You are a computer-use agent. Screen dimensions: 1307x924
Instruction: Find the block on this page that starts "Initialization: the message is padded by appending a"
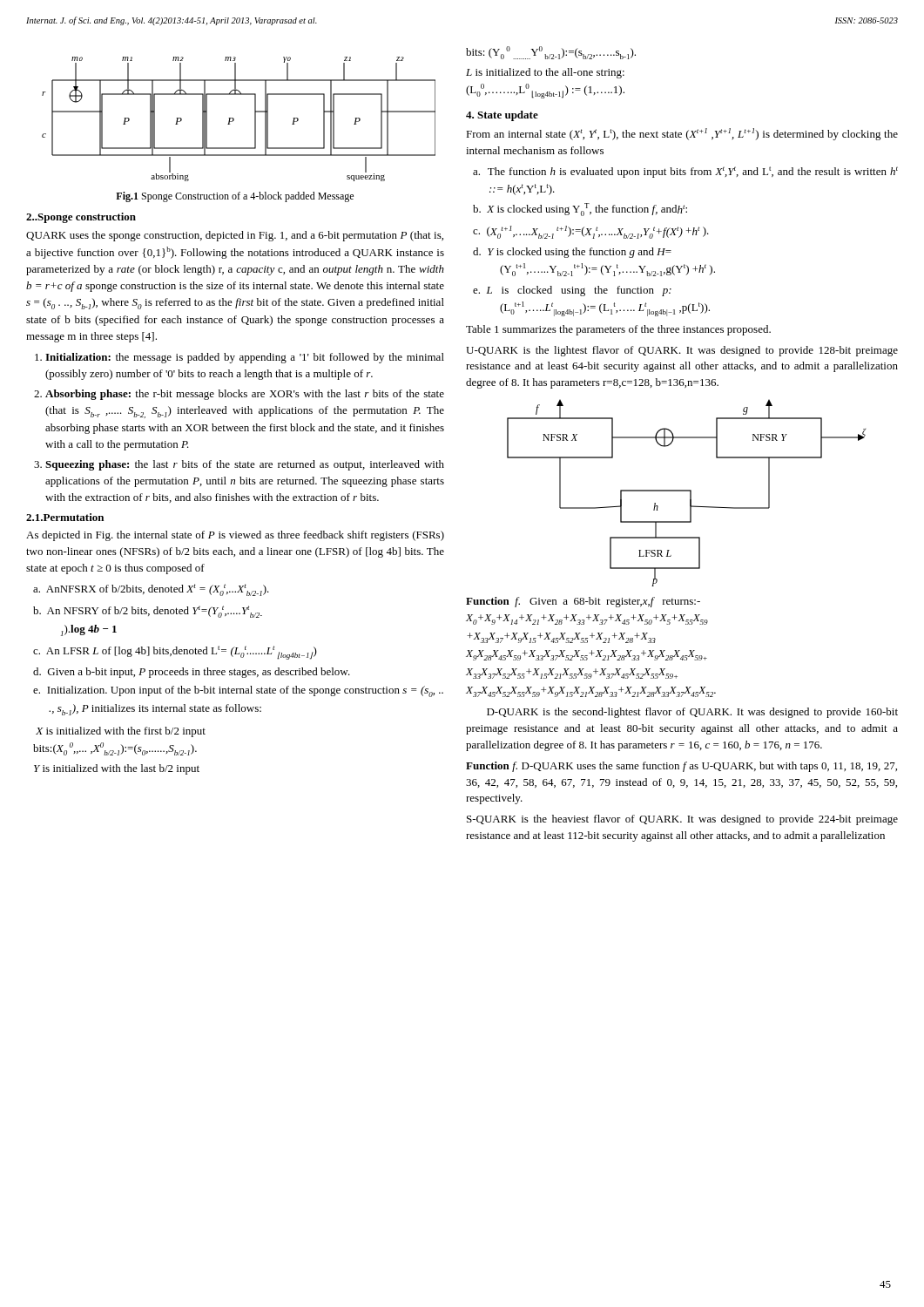tap(245, 365)
